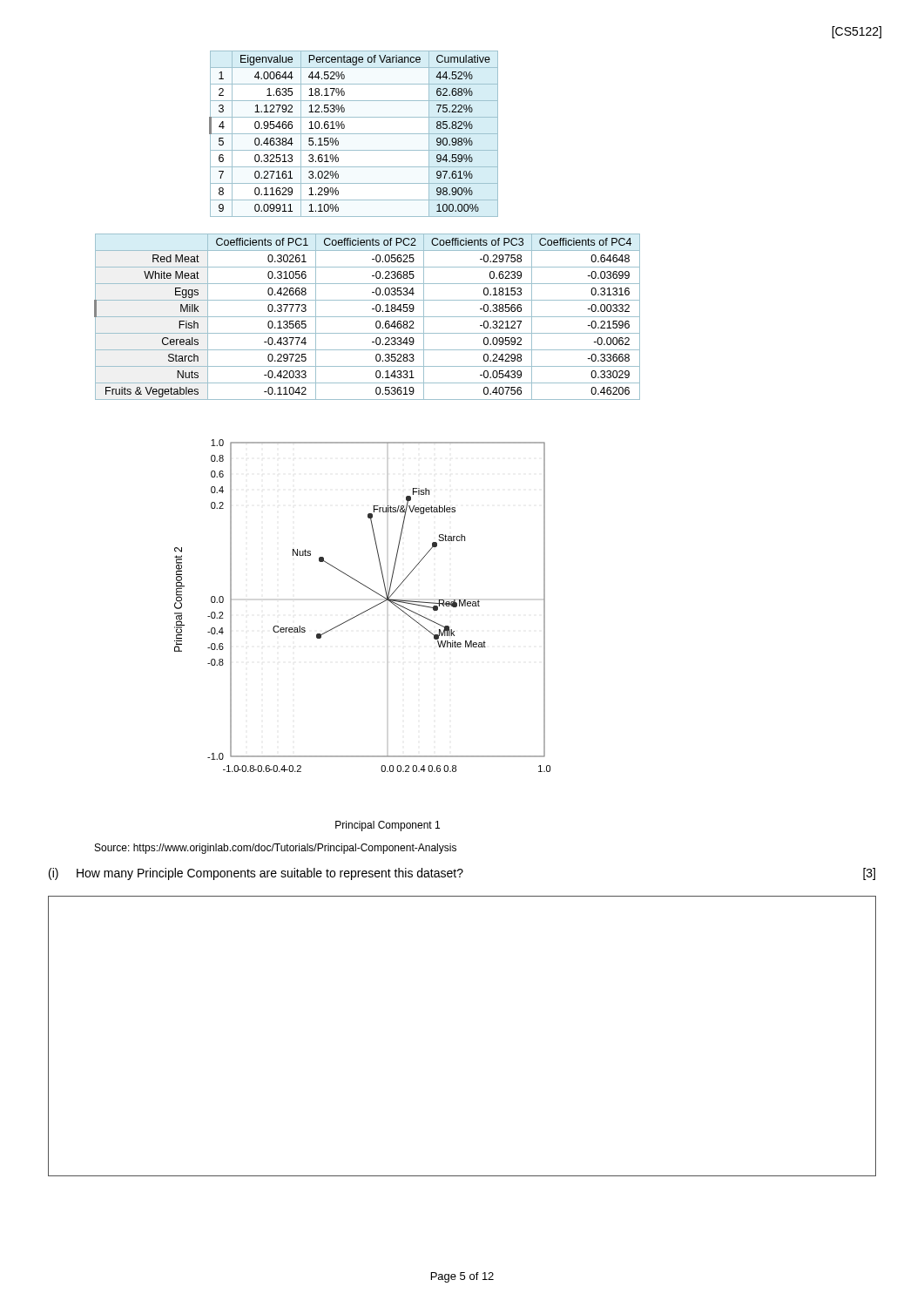Select the table that reads "Percentage of Variance"
This screenshot has height=1307, width=924.
(x=354, y=134)
